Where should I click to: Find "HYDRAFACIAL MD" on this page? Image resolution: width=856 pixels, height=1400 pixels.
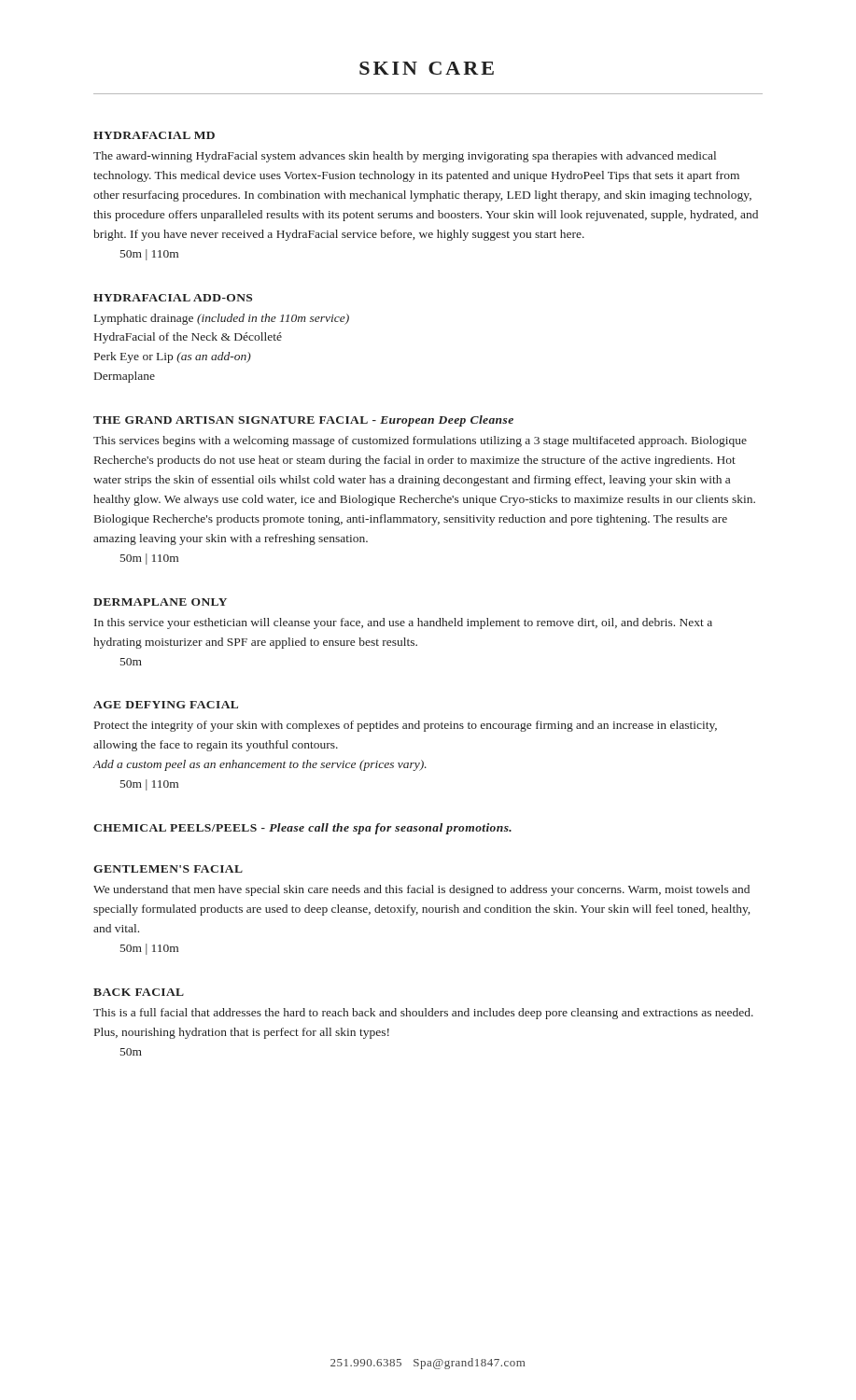155,135
